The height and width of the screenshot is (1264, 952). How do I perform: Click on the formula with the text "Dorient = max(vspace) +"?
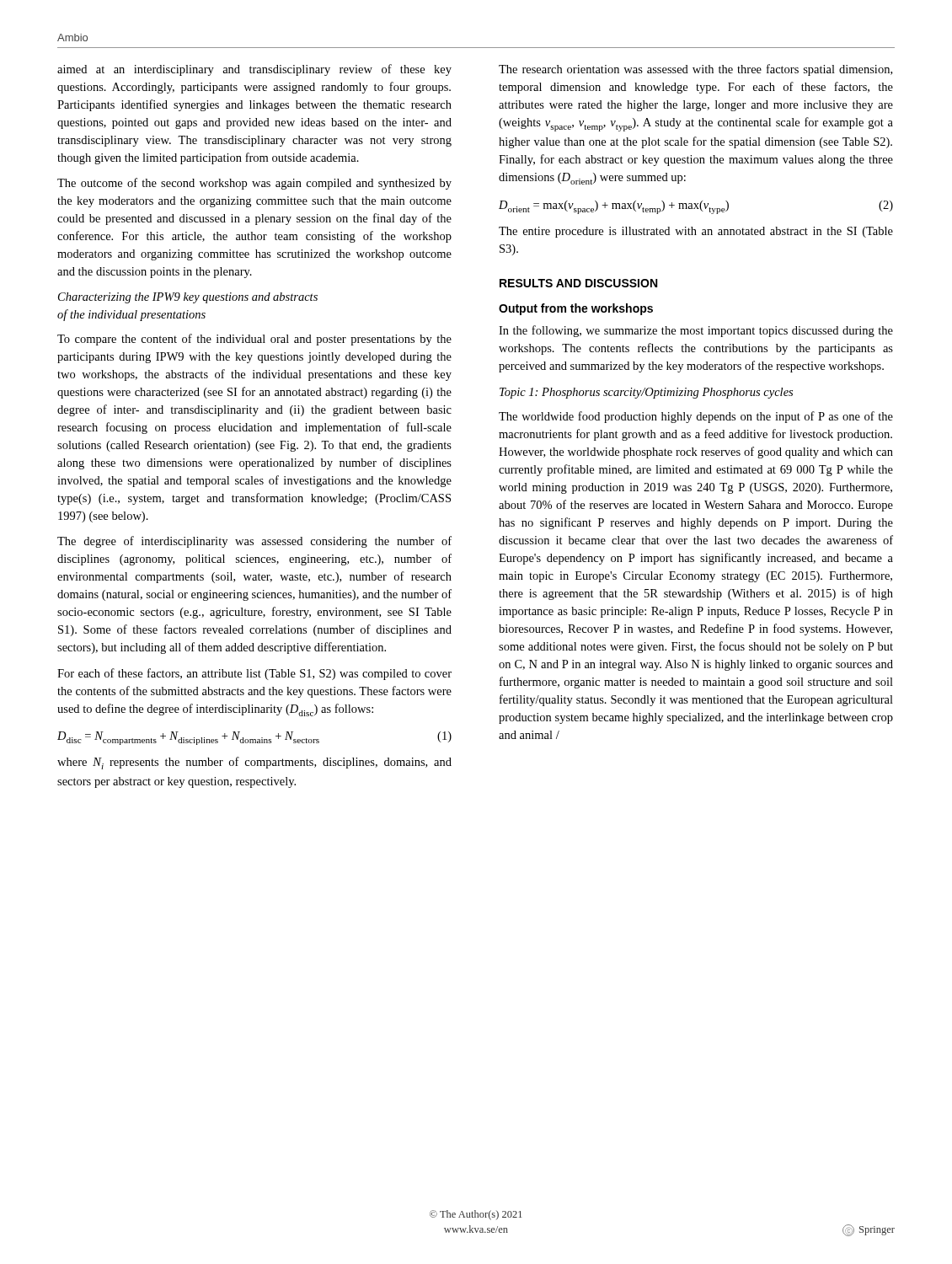coord(696,206)
